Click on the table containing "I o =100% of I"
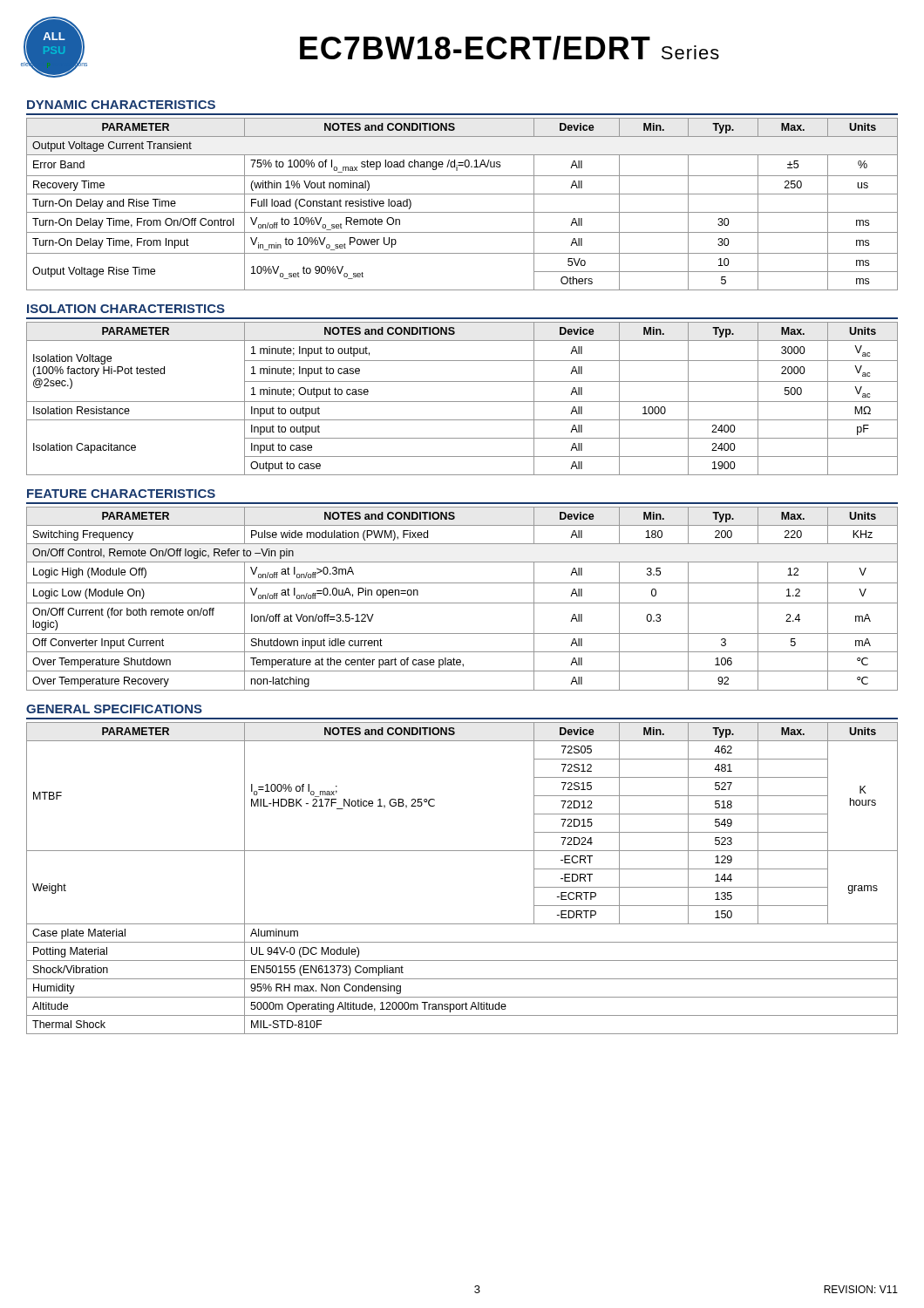The width and height of the screenshot is (924, 1308). (x=462, y=878)
